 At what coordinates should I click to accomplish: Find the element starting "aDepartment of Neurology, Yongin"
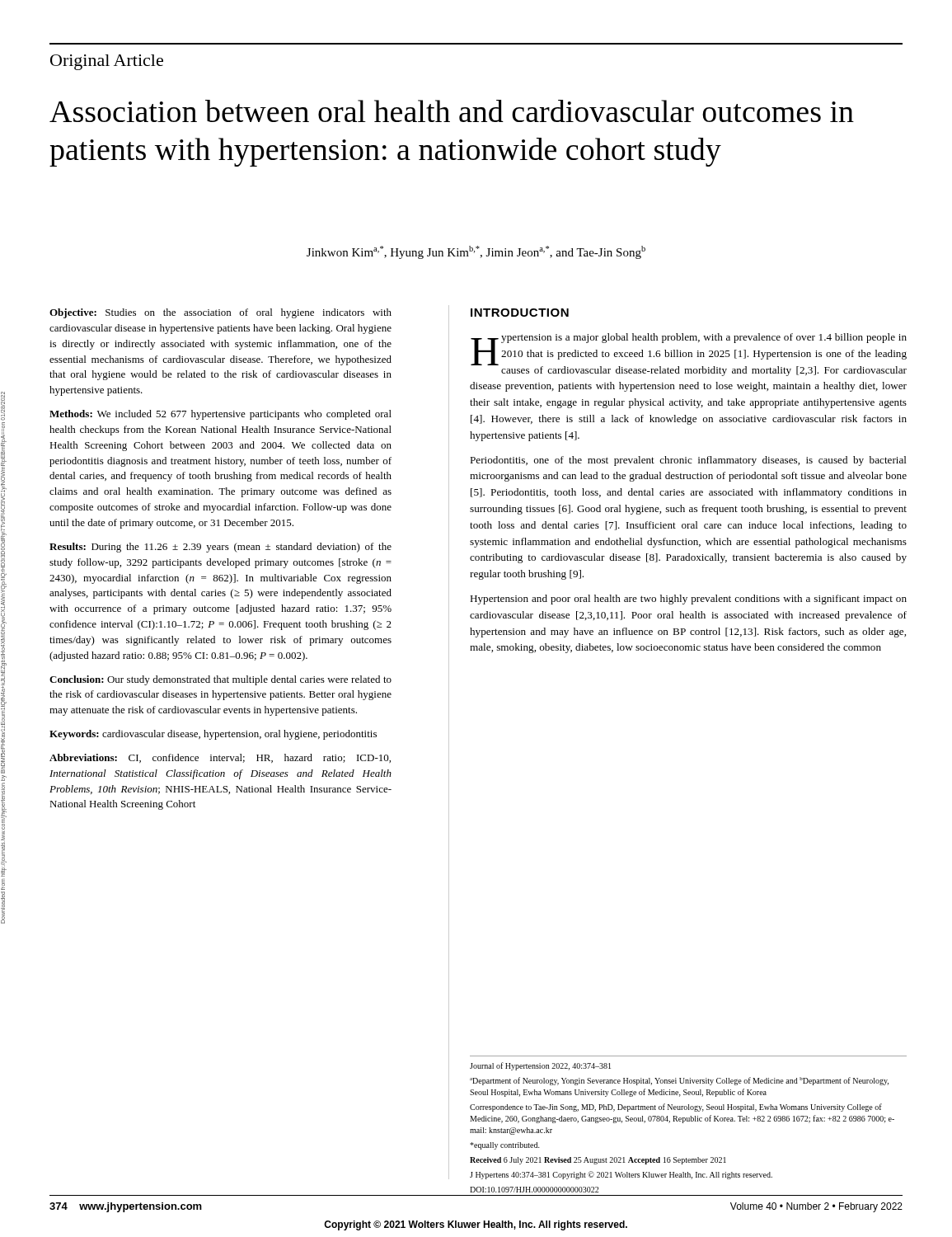pos(680,1086)
